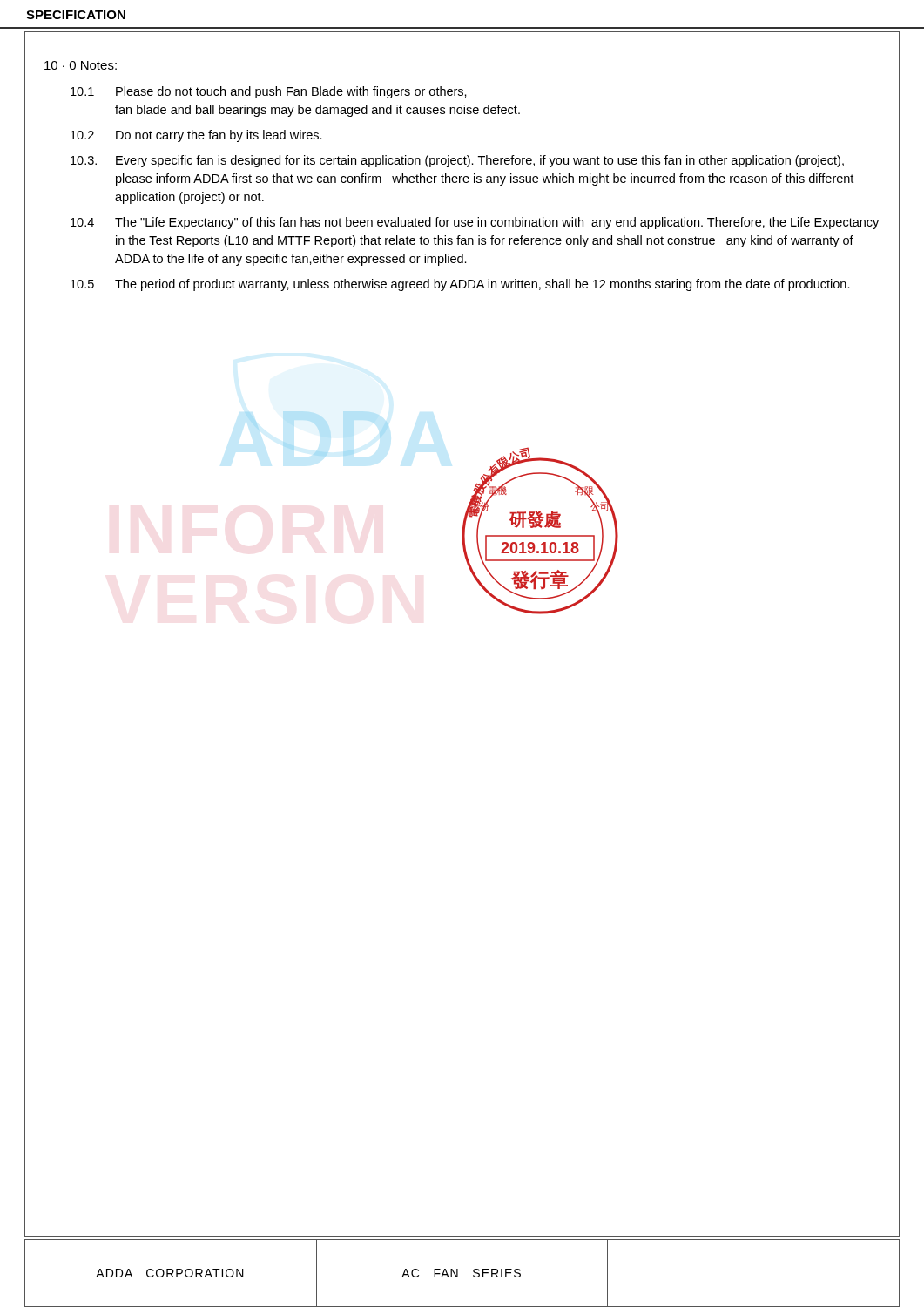Find the text block starting "10.4 The "Life Expectancy" of this fan"

475,241
